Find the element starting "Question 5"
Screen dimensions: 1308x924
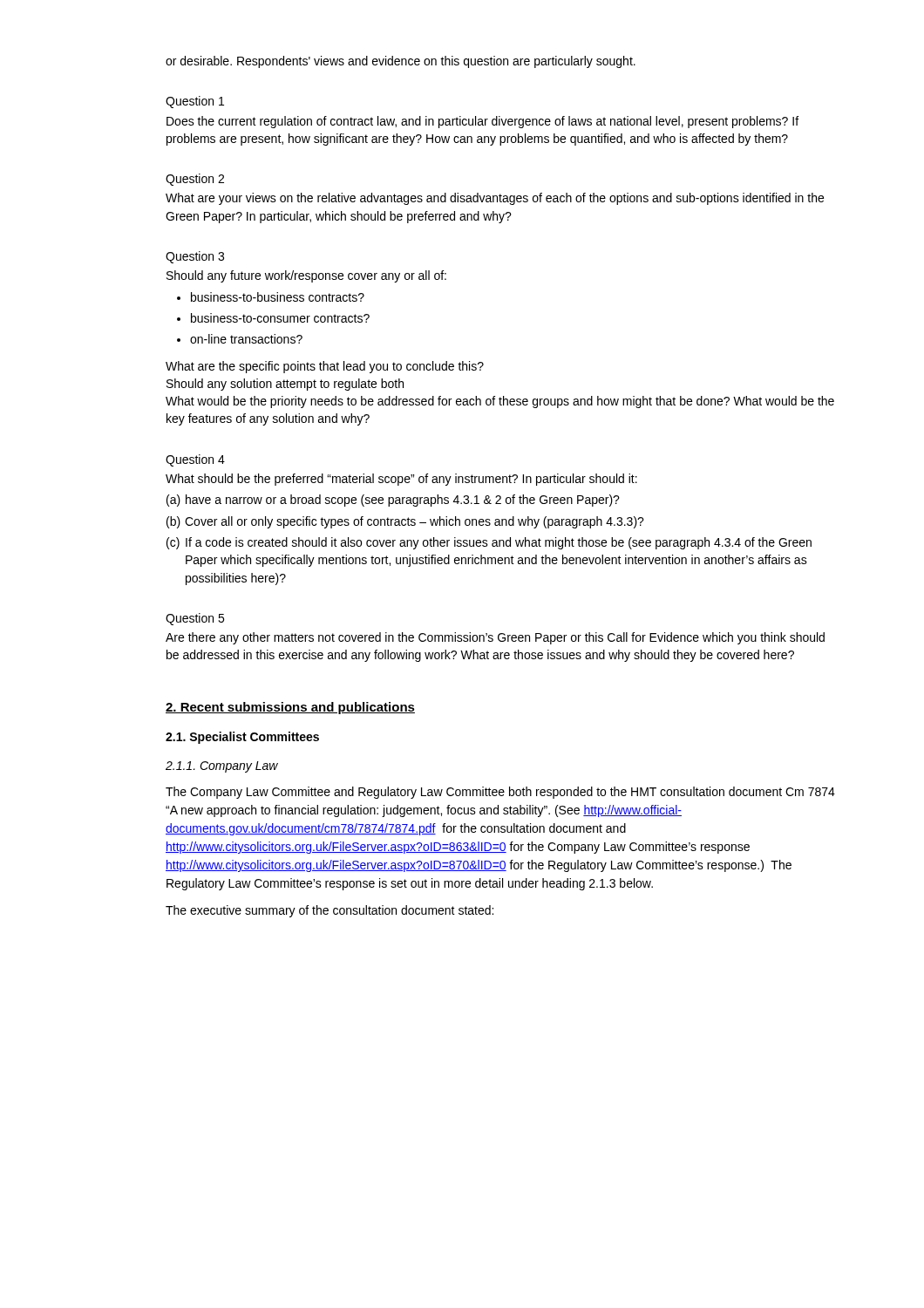coord(195,619)
